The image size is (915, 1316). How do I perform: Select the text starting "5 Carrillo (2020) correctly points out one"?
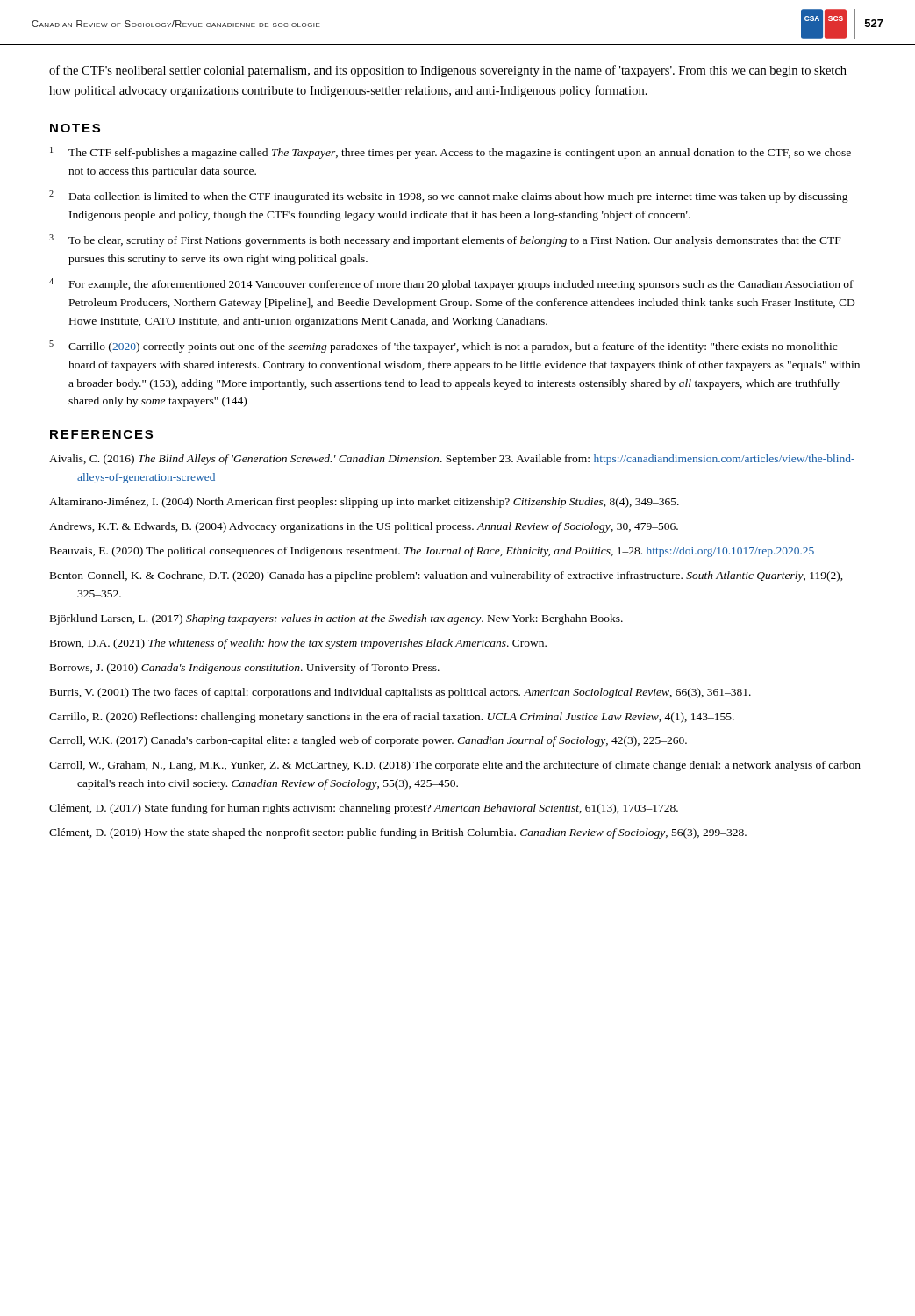458,374
